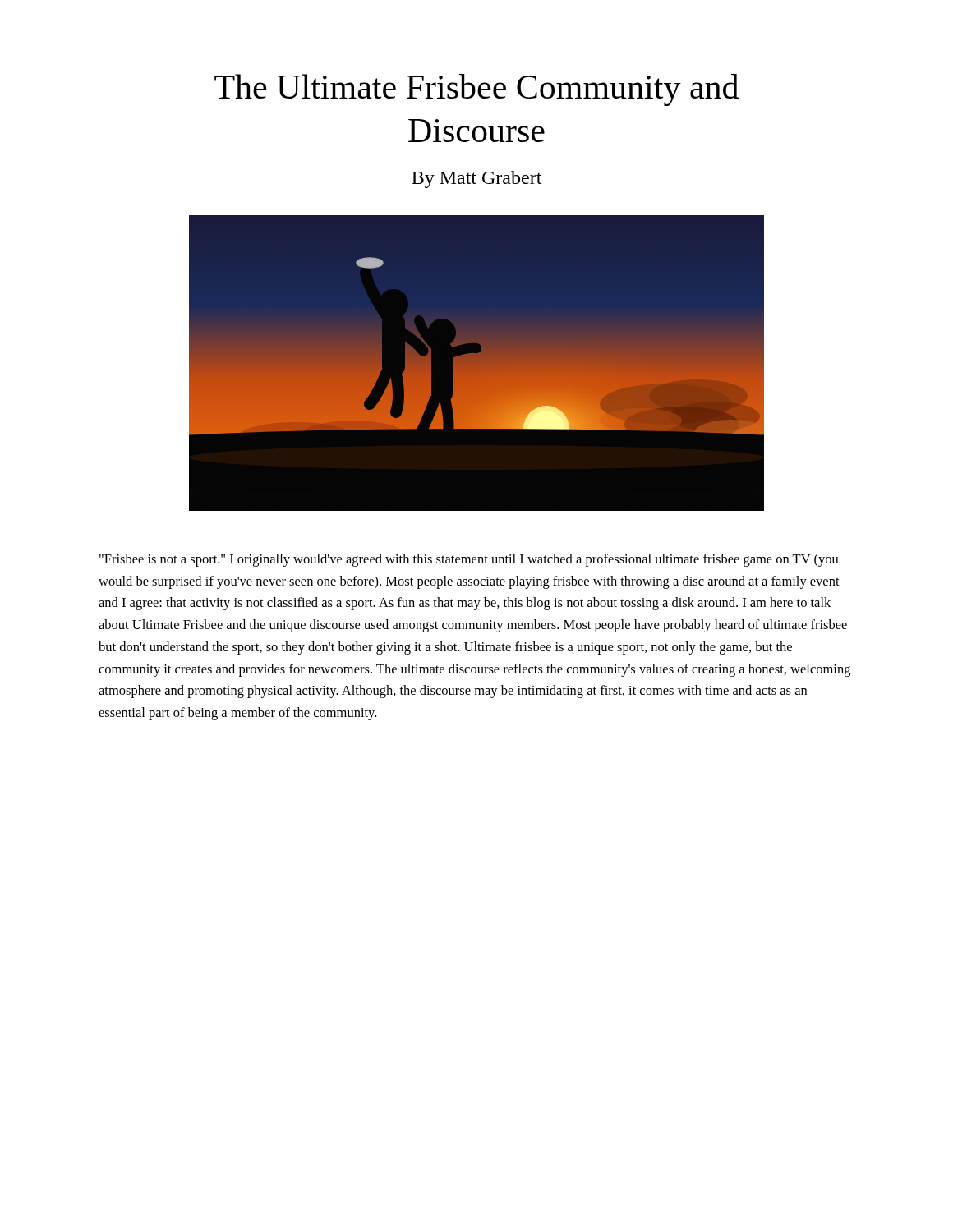This screenshot has width=953, height=1232.
Task: Point to the block beginning ""Frisbee is not a sport.""
Action: (x=475, y=636)
